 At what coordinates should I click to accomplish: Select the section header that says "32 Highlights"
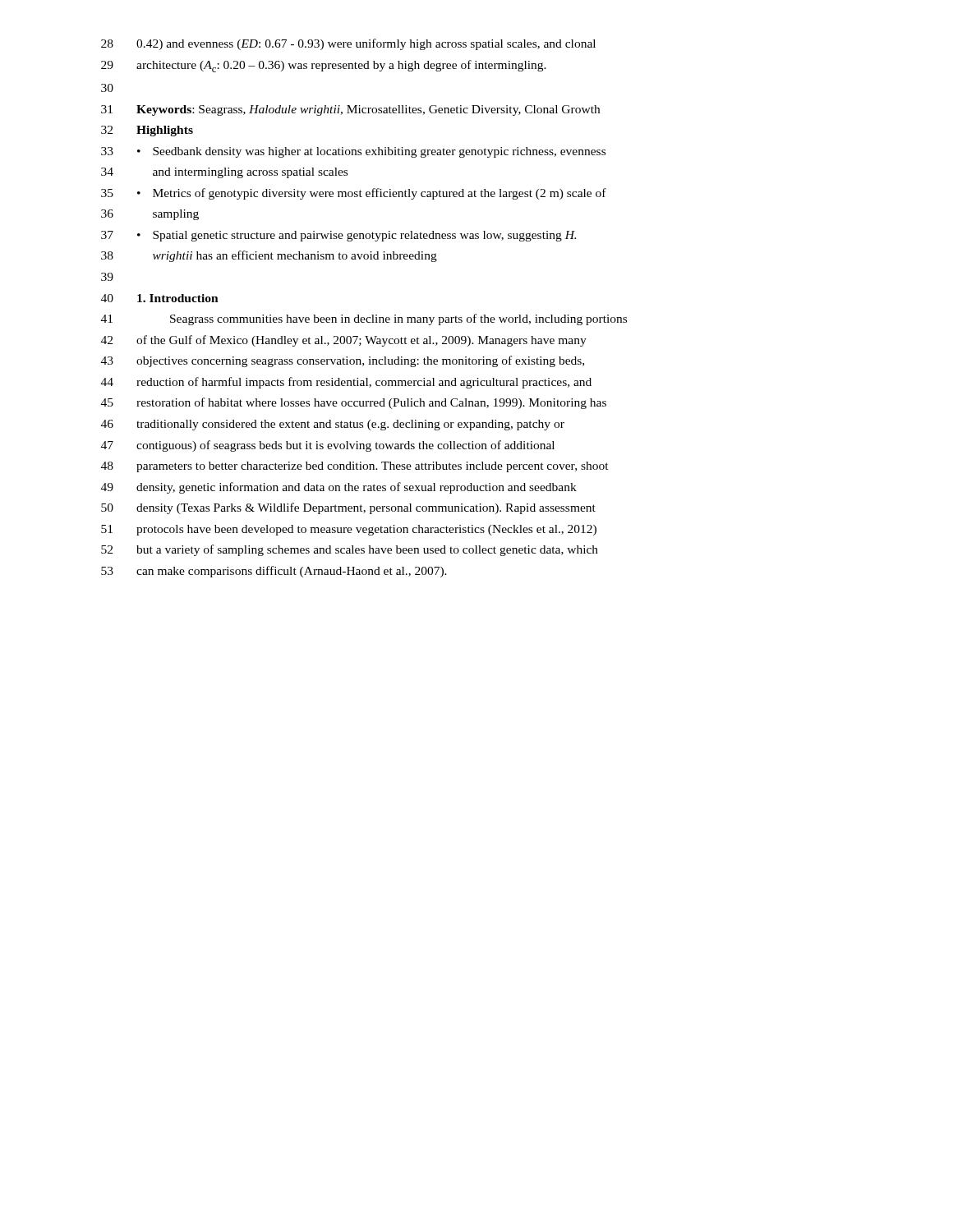tap(147, 131)
